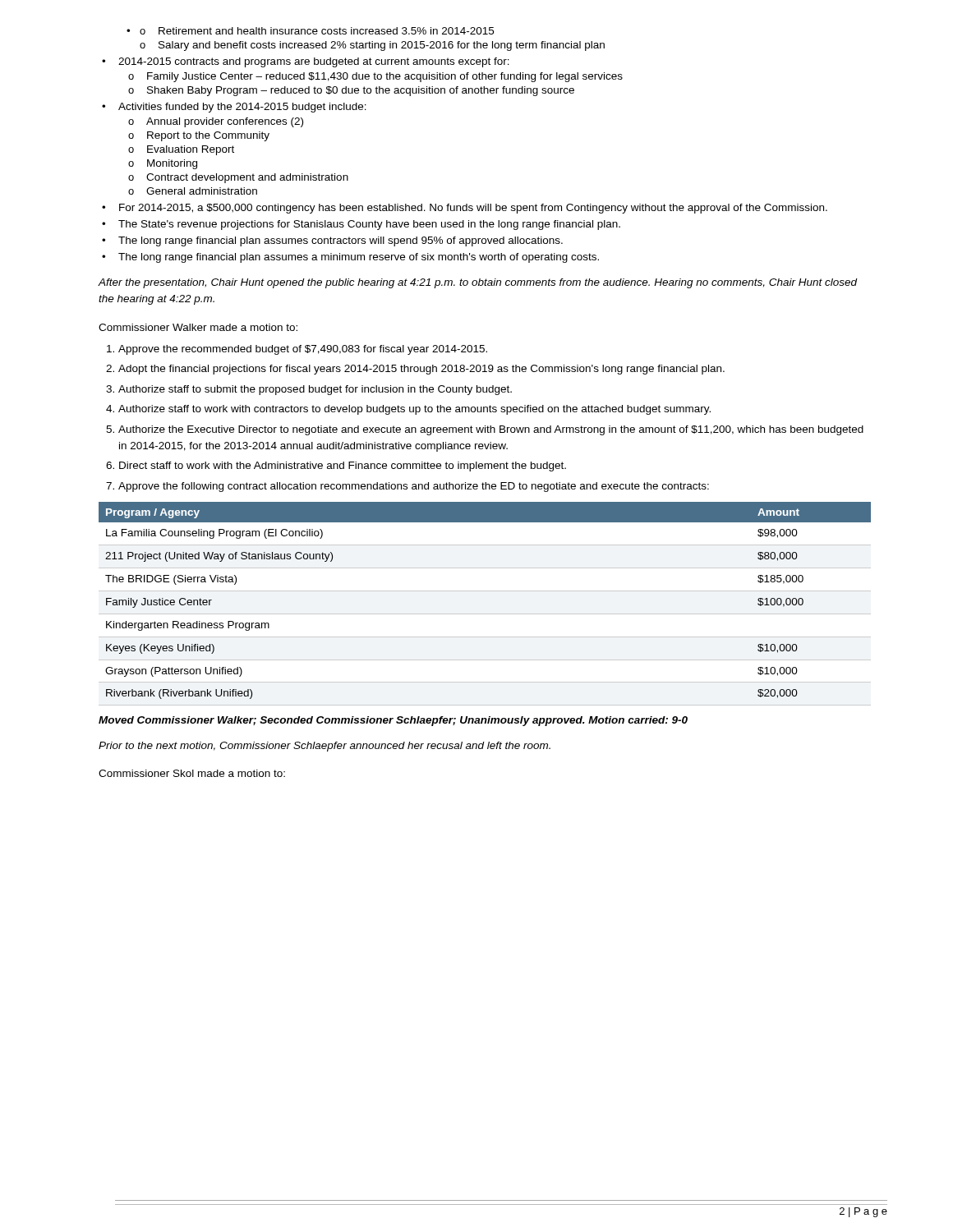The image size is (953, 1232).
Task: Point to the block beginning "After the presentation, Chair Hunt"
Action: pyautogui.click(x=478, y=290)
